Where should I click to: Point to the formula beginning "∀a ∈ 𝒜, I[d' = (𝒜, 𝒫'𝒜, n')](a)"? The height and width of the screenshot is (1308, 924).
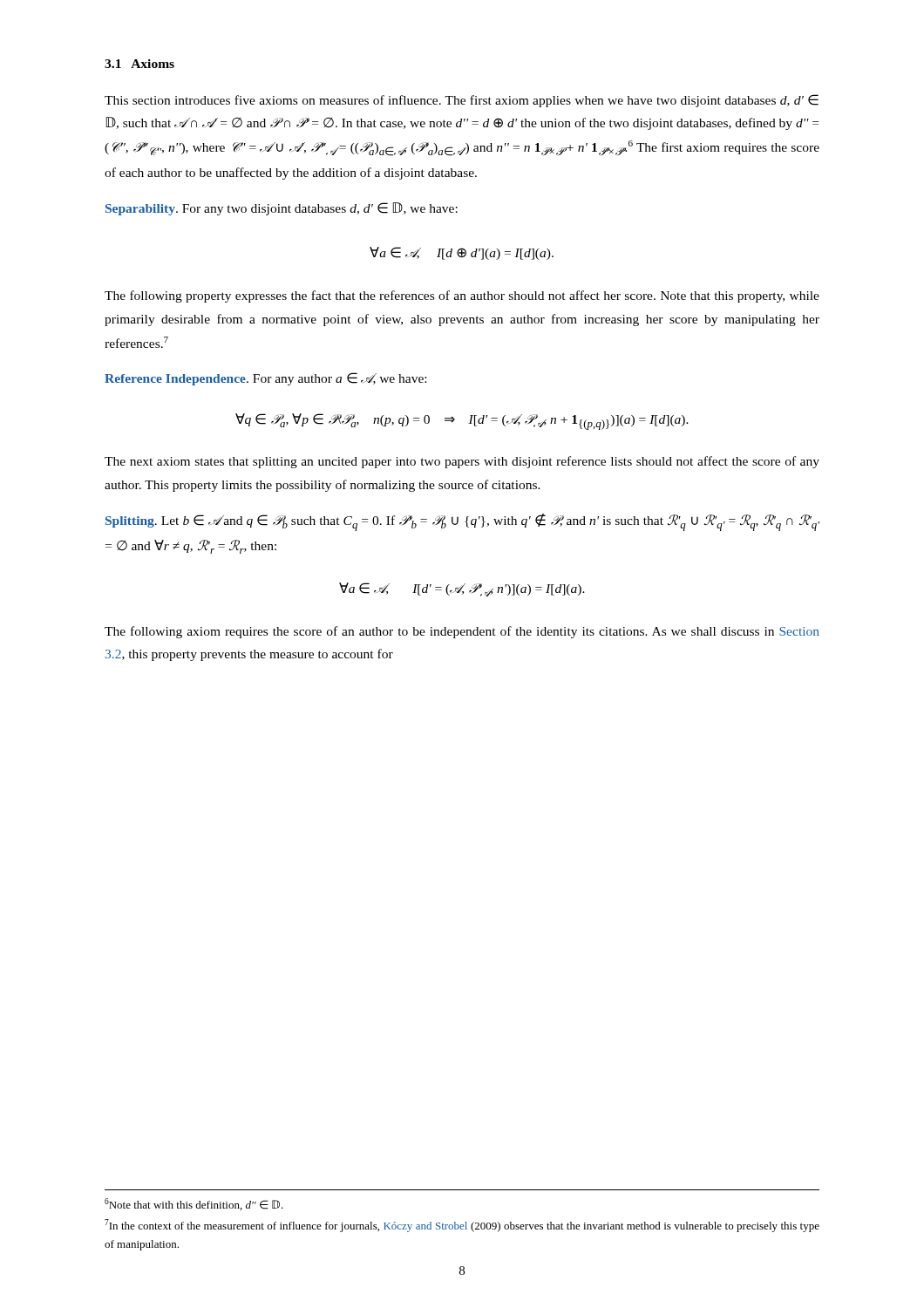coord(462,590)
